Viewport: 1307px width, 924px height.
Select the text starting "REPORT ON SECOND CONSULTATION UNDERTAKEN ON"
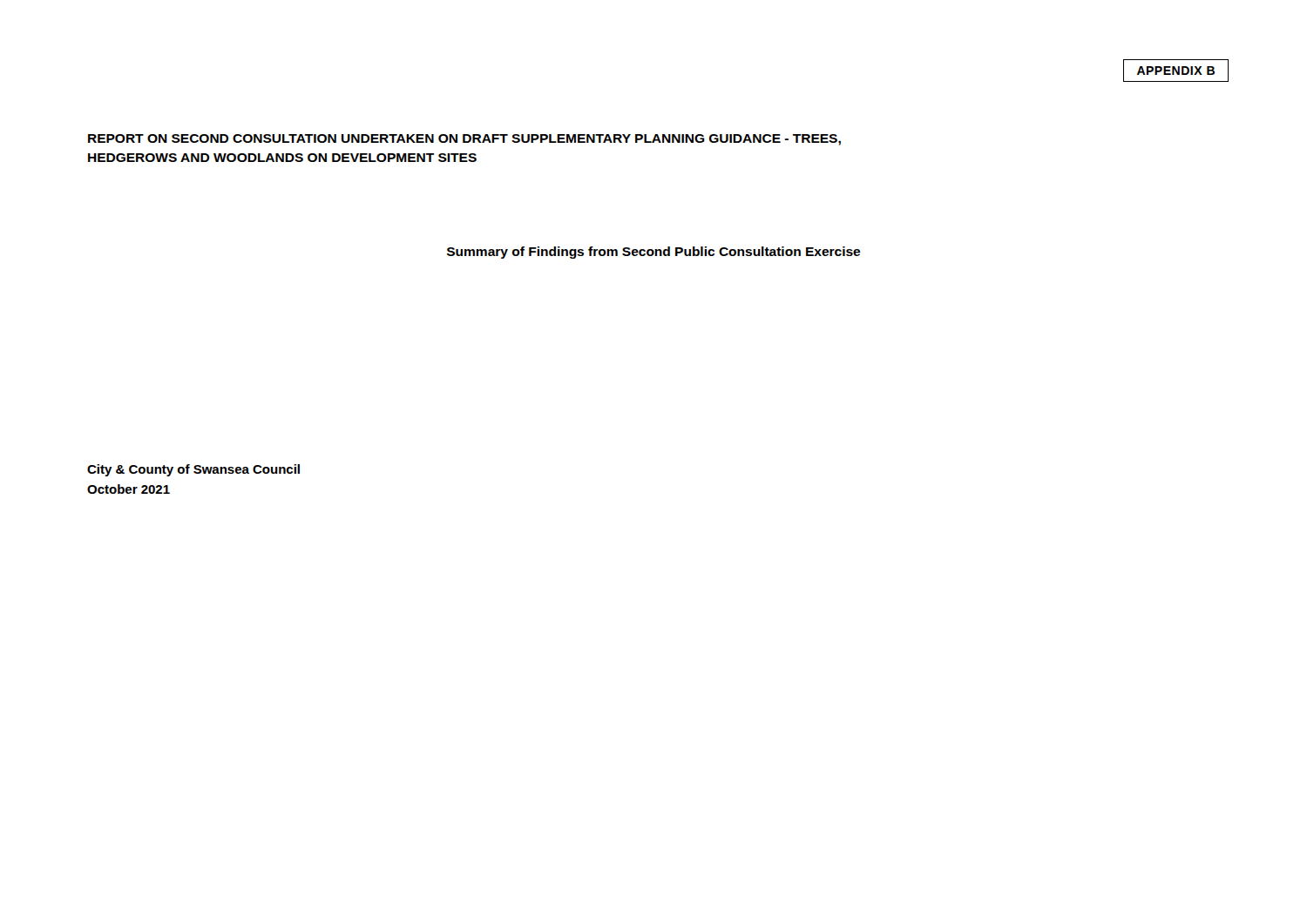tap(588, 148)
